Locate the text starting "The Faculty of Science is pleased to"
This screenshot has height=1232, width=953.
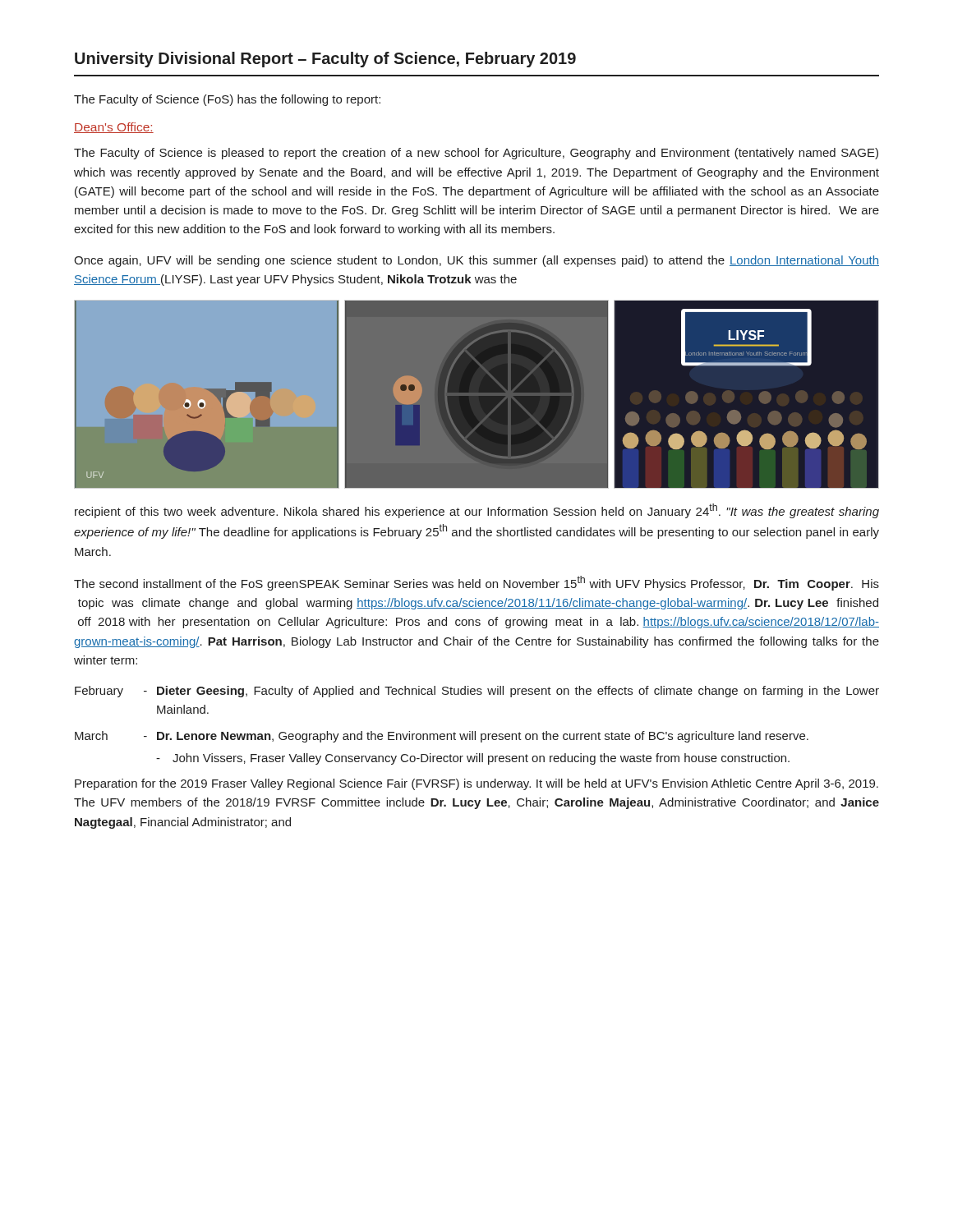click(476, 191)
